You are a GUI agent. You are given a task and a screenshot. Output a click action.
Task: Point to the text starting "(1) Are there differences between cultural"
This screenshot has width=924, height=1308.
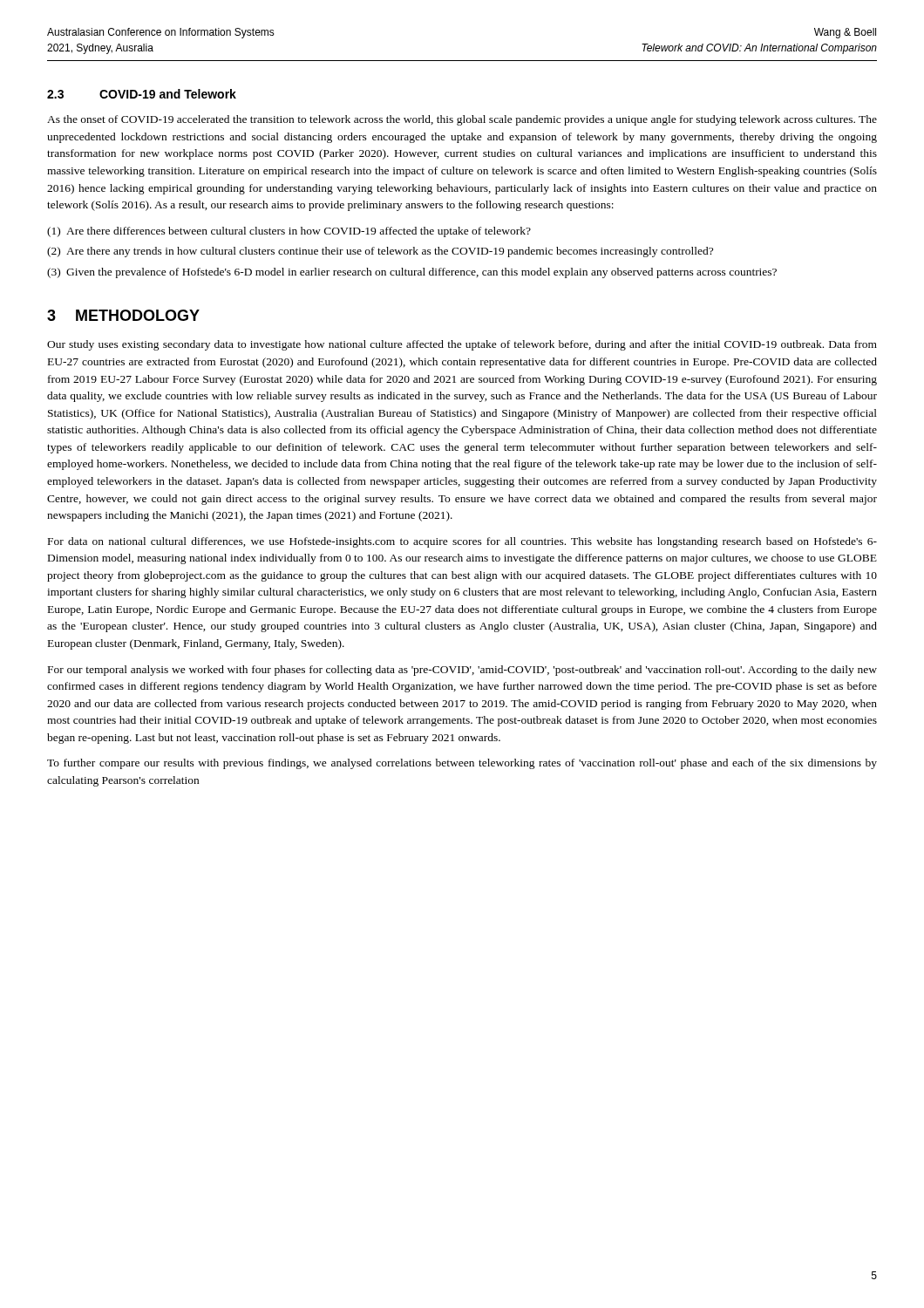(x=462, y=231)
